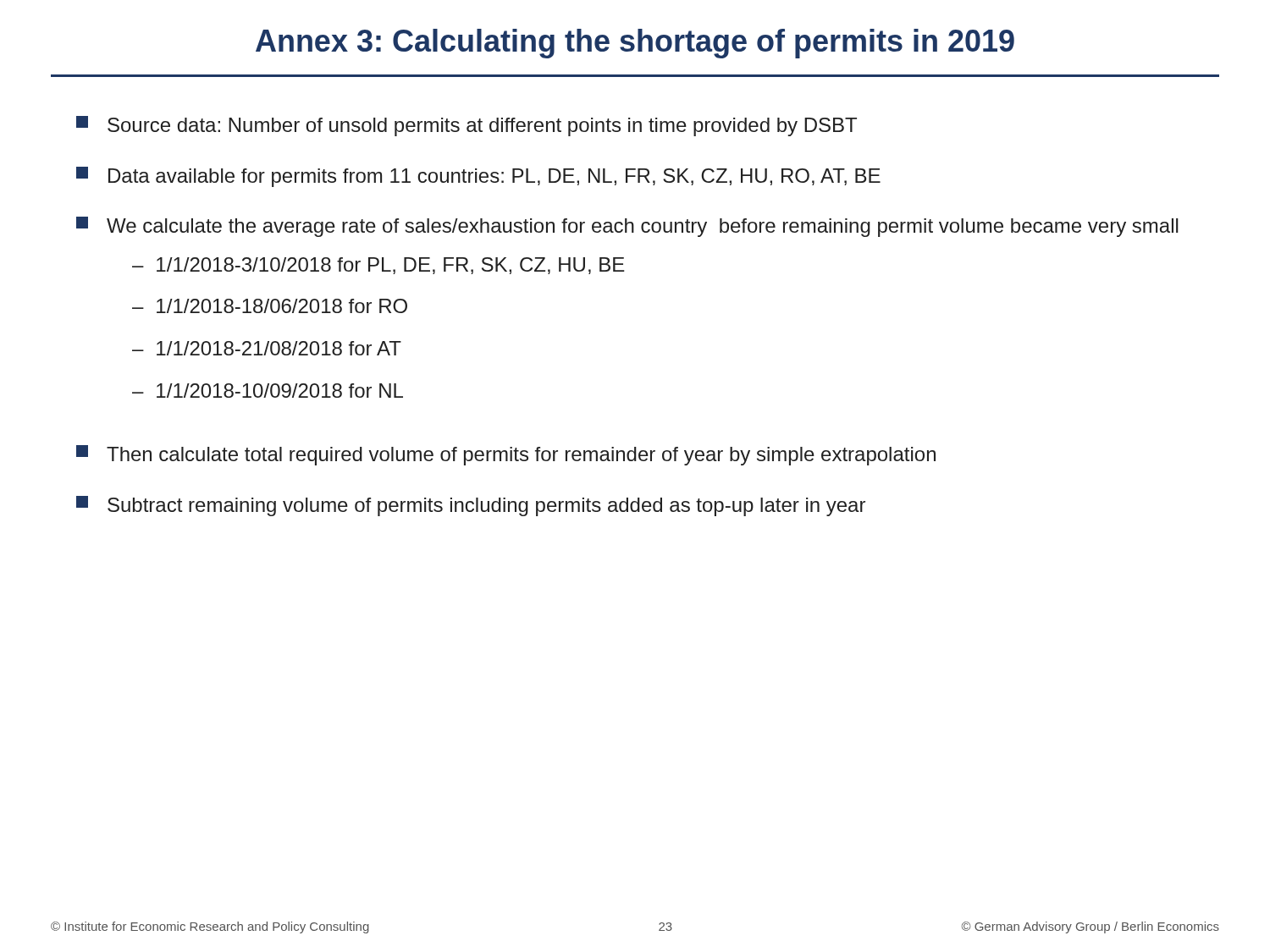This screenshot has height=952, width=1270.
Task: Where is the passage that starts "We calculate the average"?
Action: (627, 227)
